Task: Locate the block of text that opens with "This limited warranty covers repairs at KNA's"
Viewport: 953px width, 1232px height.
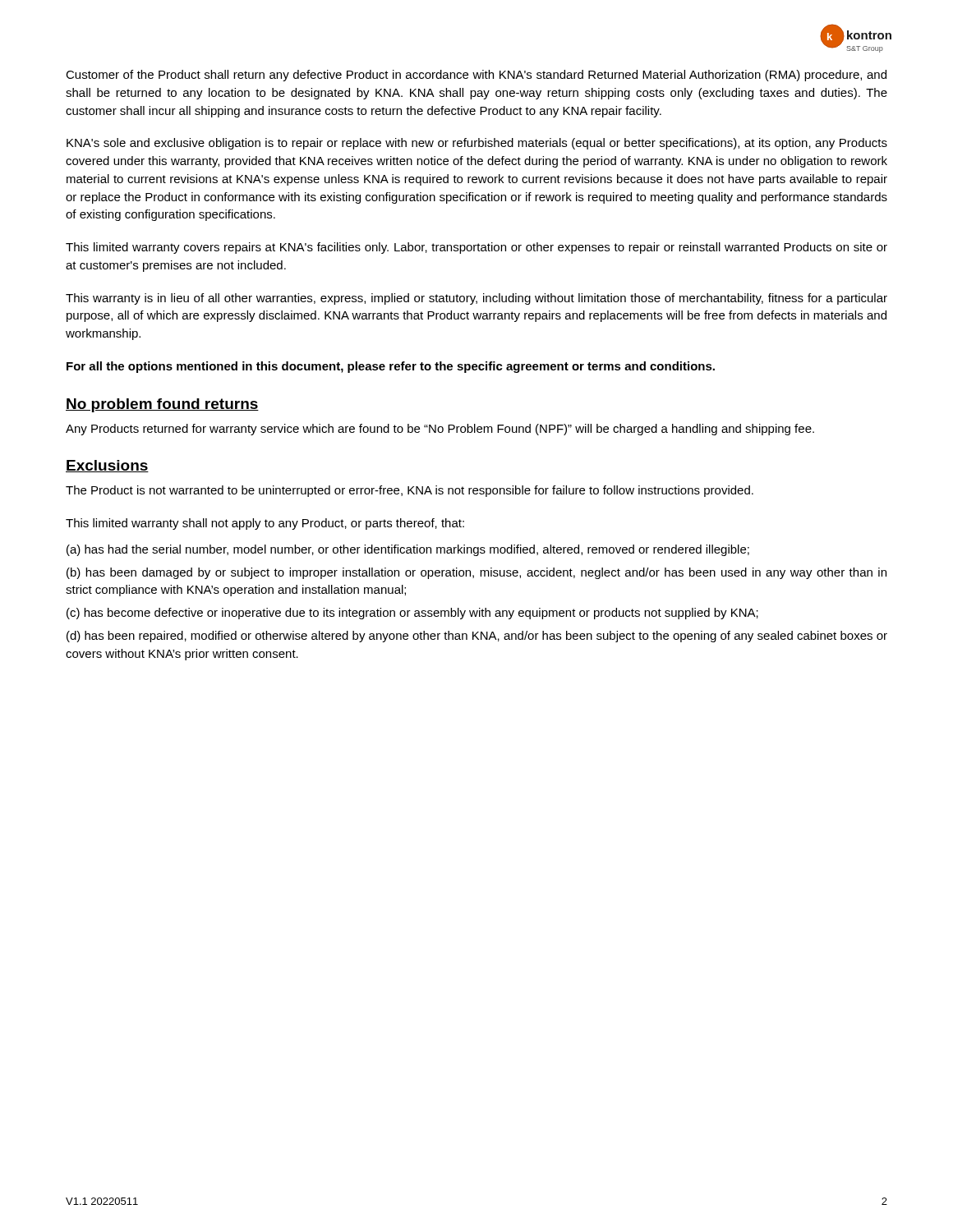Action: point(476,256)
